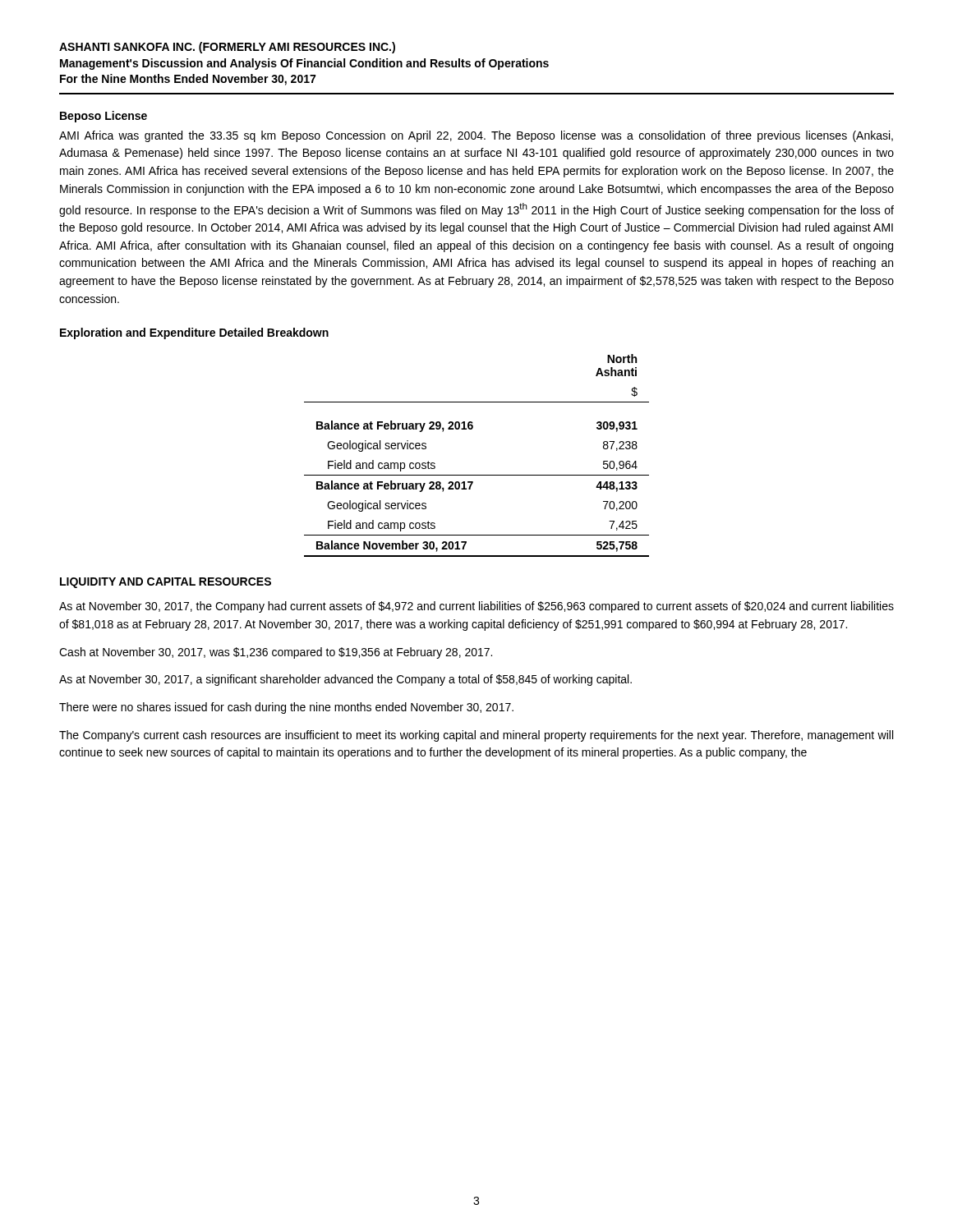Click where it says "Beposo License"

coord(103,116)
